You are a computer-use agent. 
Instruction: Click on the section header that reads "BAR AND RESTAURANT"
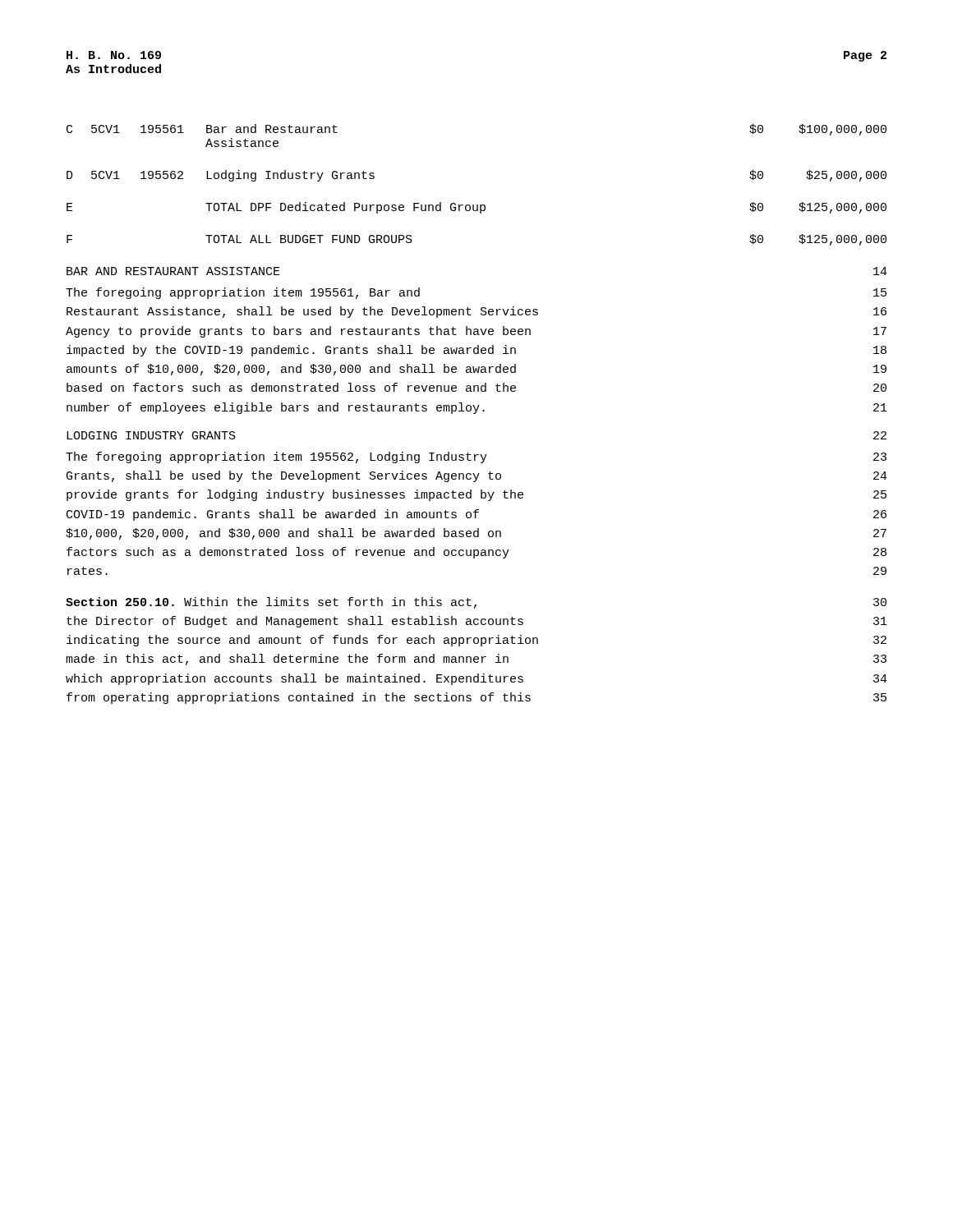click(x=173, y=272)
